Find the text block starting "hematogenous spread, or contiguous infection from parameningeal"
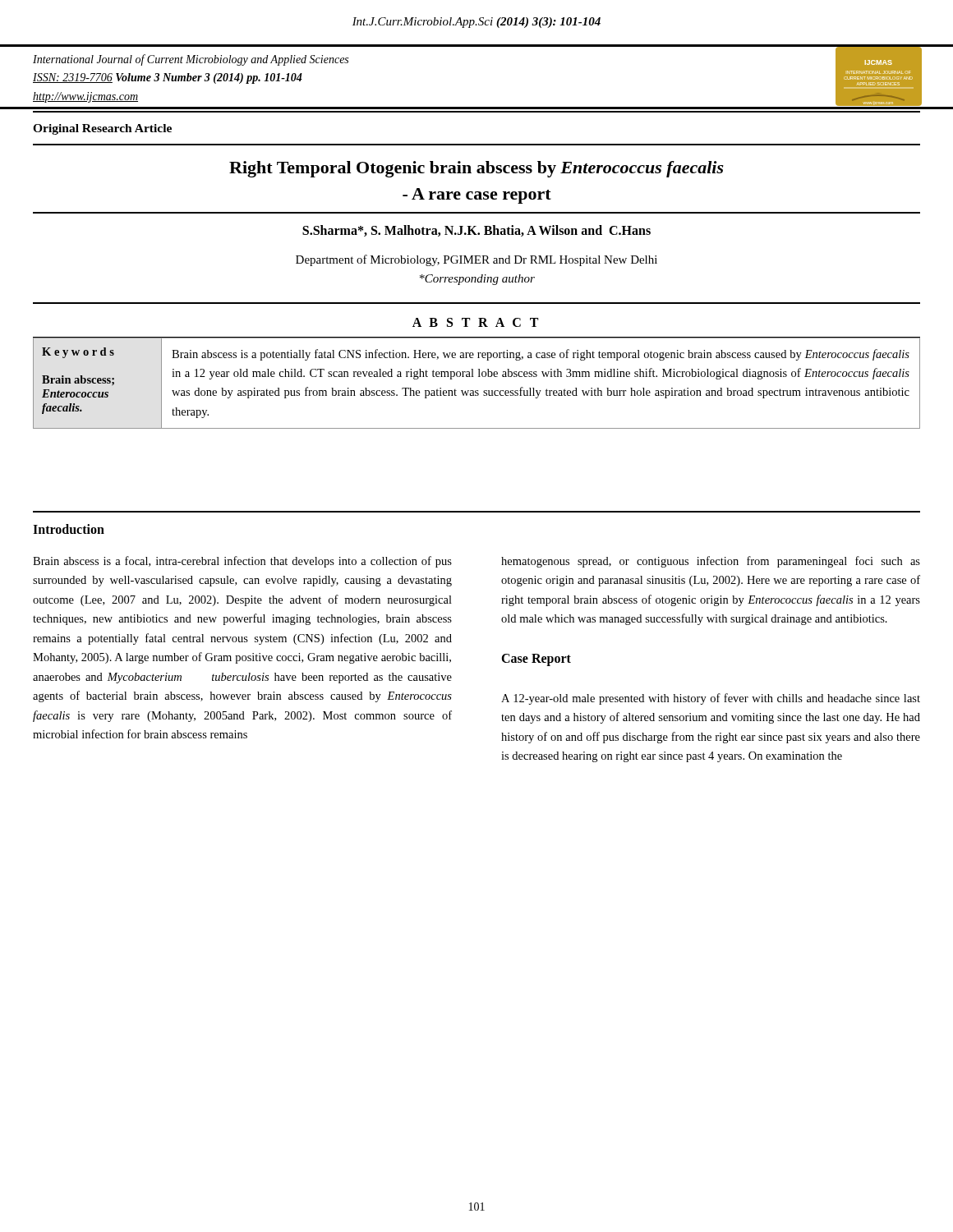This screenshot has height=1232, width=953. (711, 562)
